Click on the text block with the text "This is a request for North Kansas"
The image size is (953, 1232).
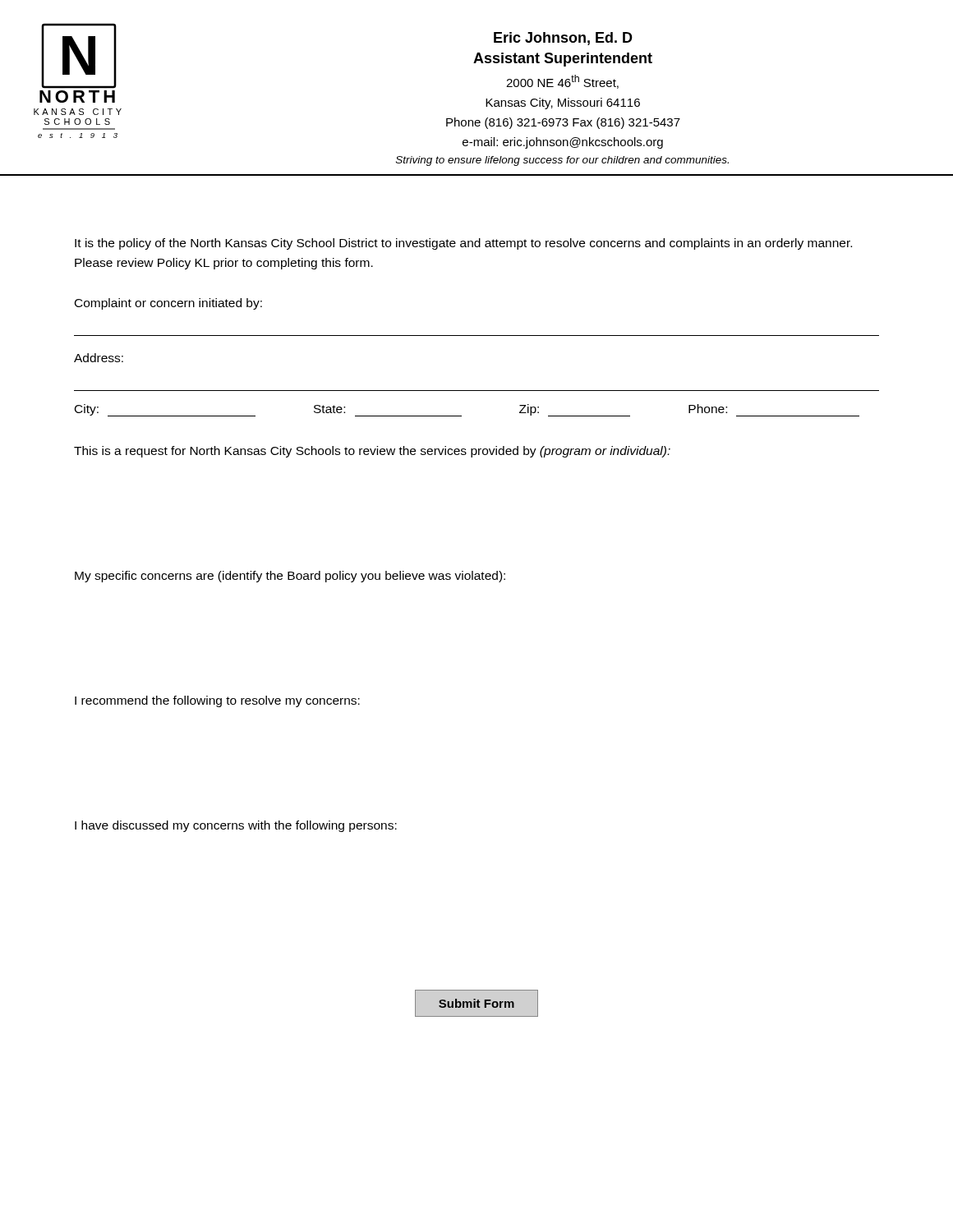pos(372,451)
